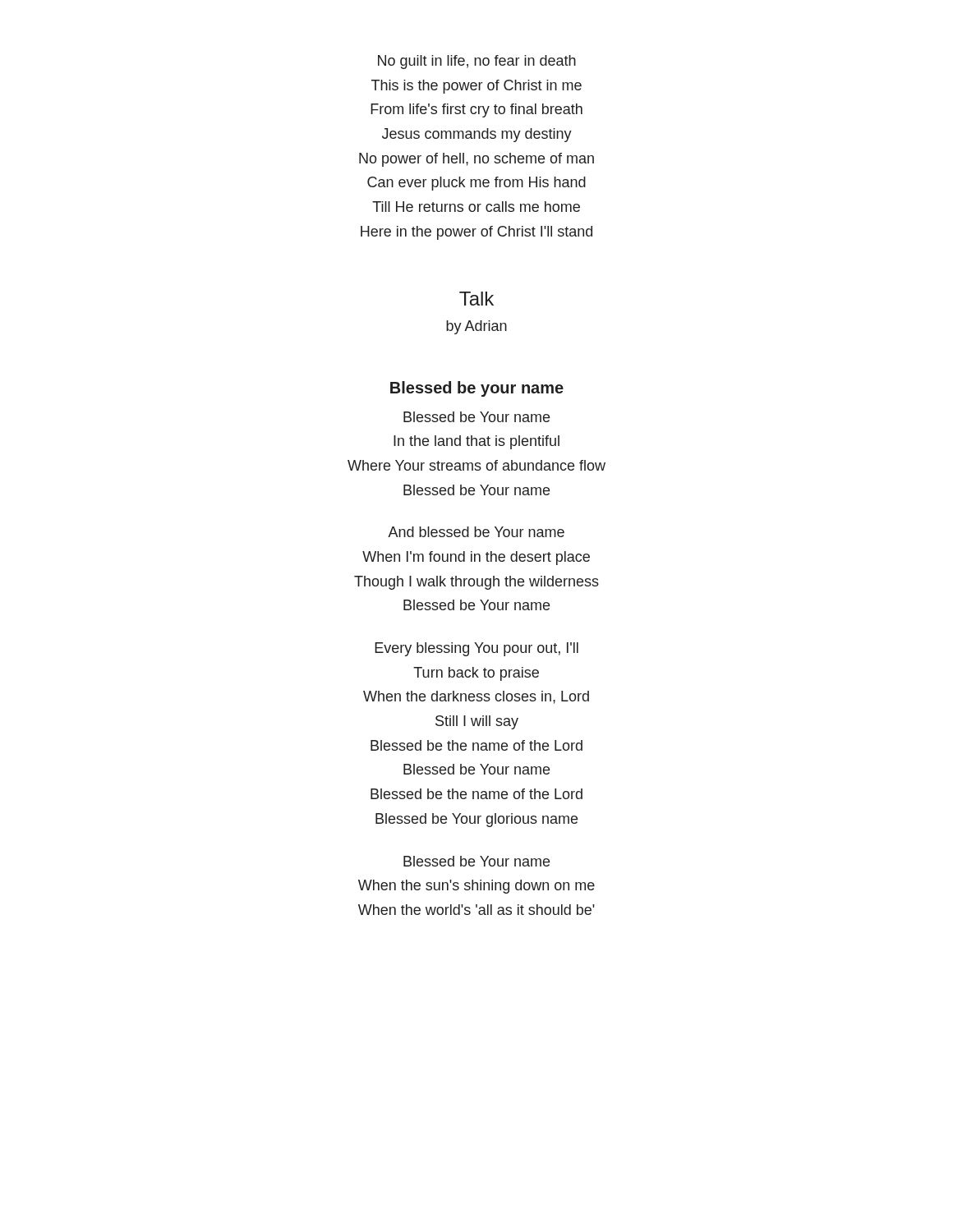Locate the element starting "And blessed be Your name When I'm"
The height and width of the screenshot is (1232, 953).
[476, 570]
